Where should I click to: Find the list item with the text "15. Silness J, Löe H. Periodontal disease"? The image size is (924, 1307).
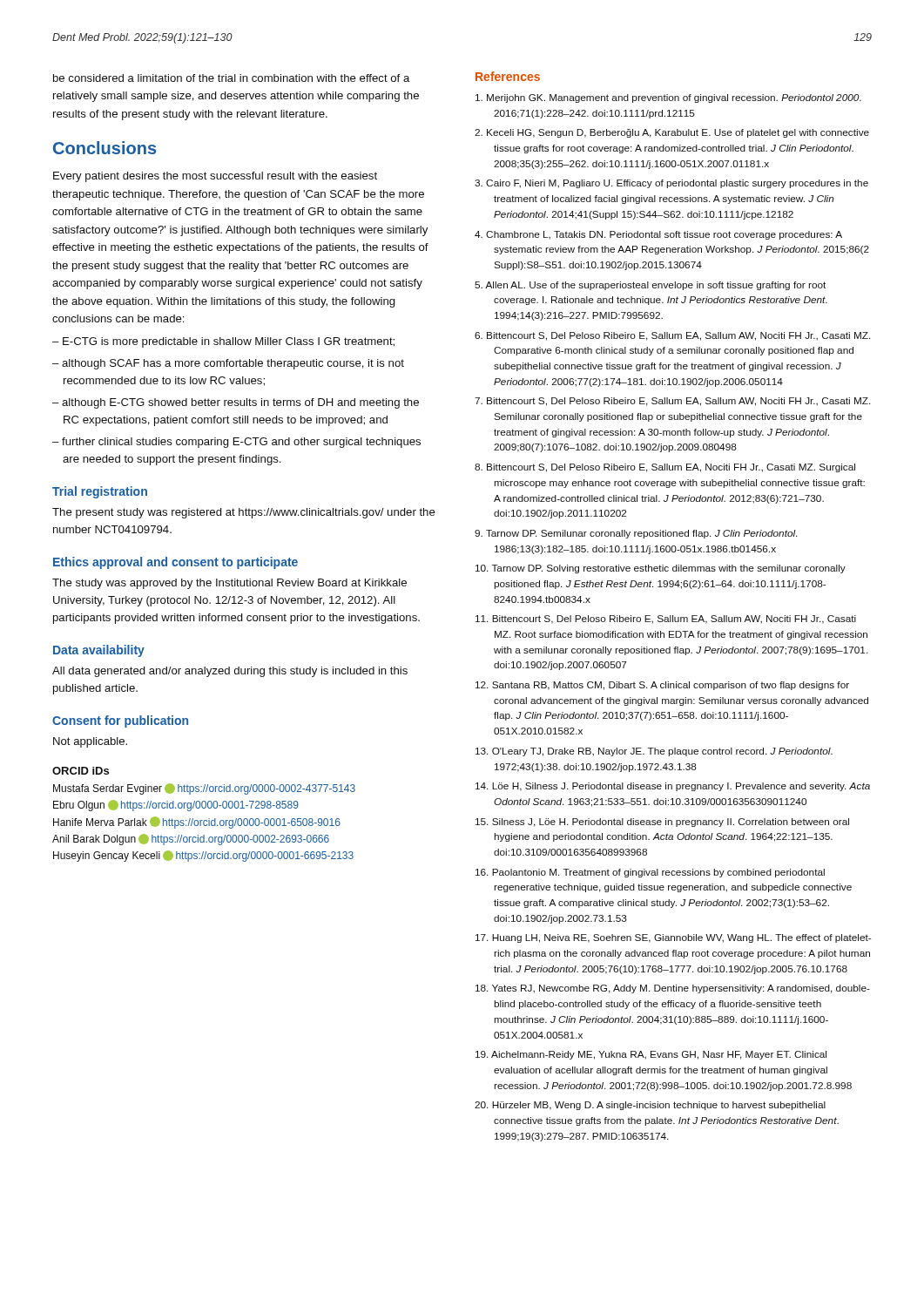[662, 837]
